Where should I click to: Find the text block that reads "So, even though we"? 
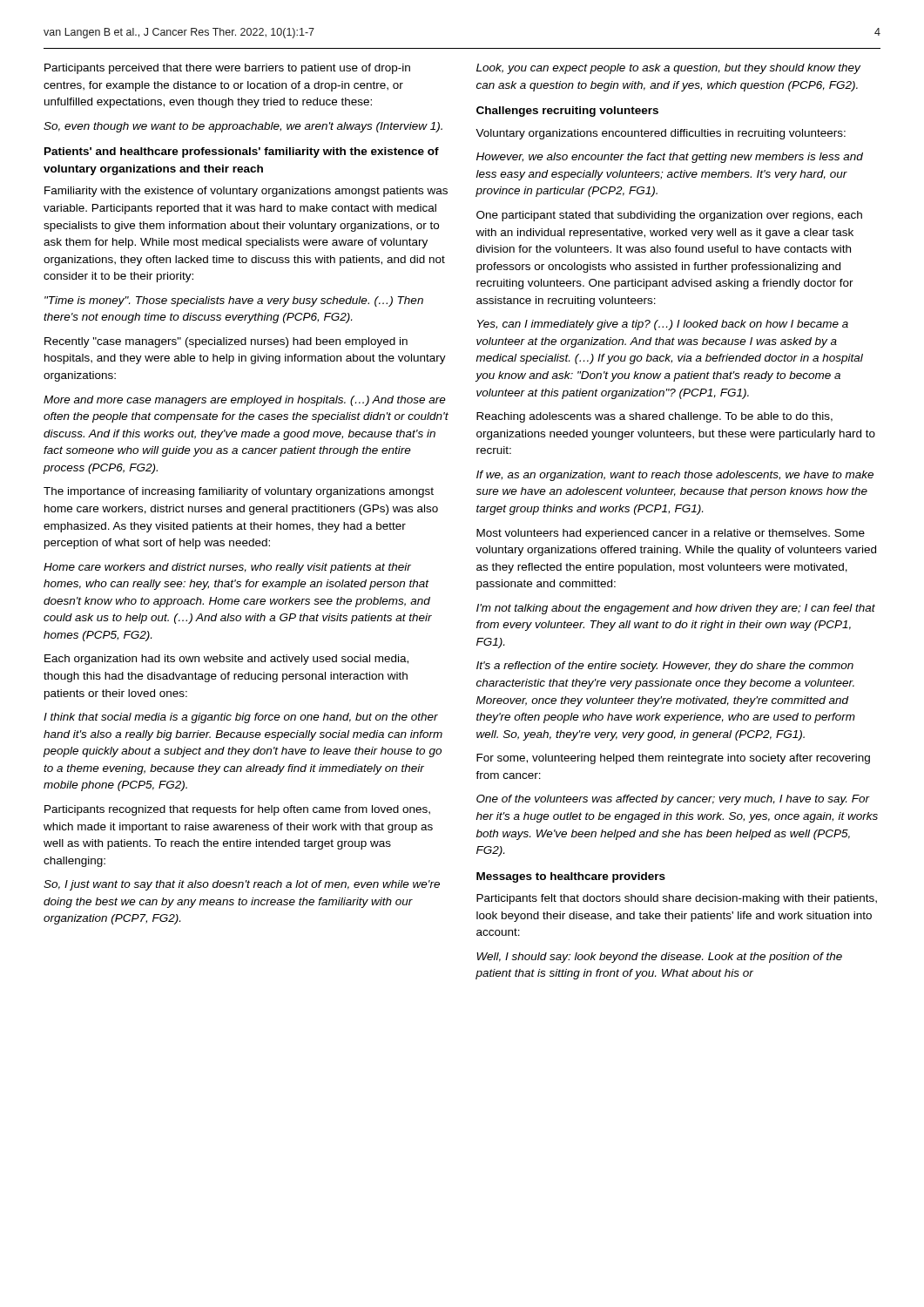coord(246,126)
